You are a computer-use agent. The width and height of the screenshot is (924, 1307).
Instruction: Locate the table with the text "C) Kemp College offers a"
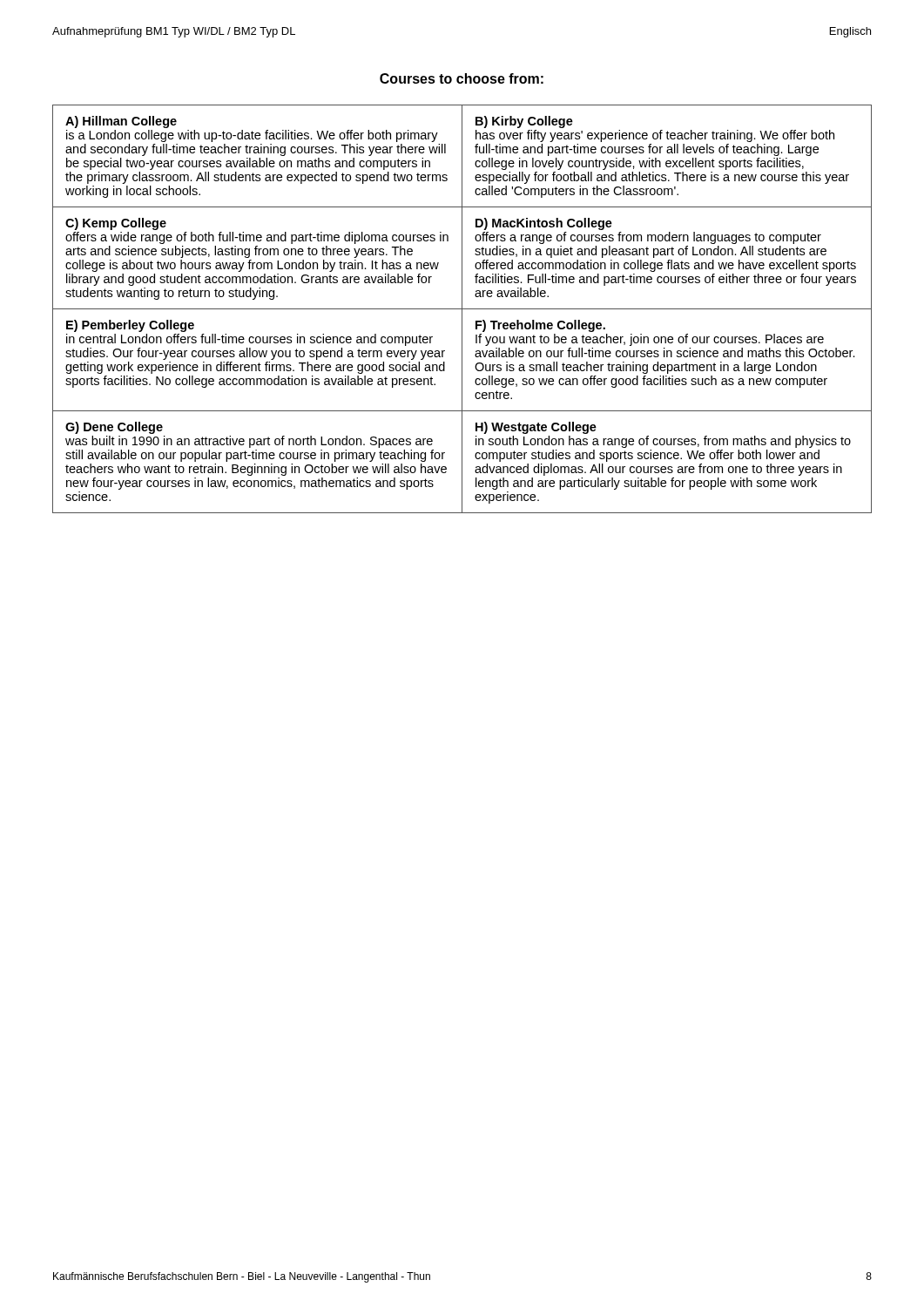[x=462, y=309]
